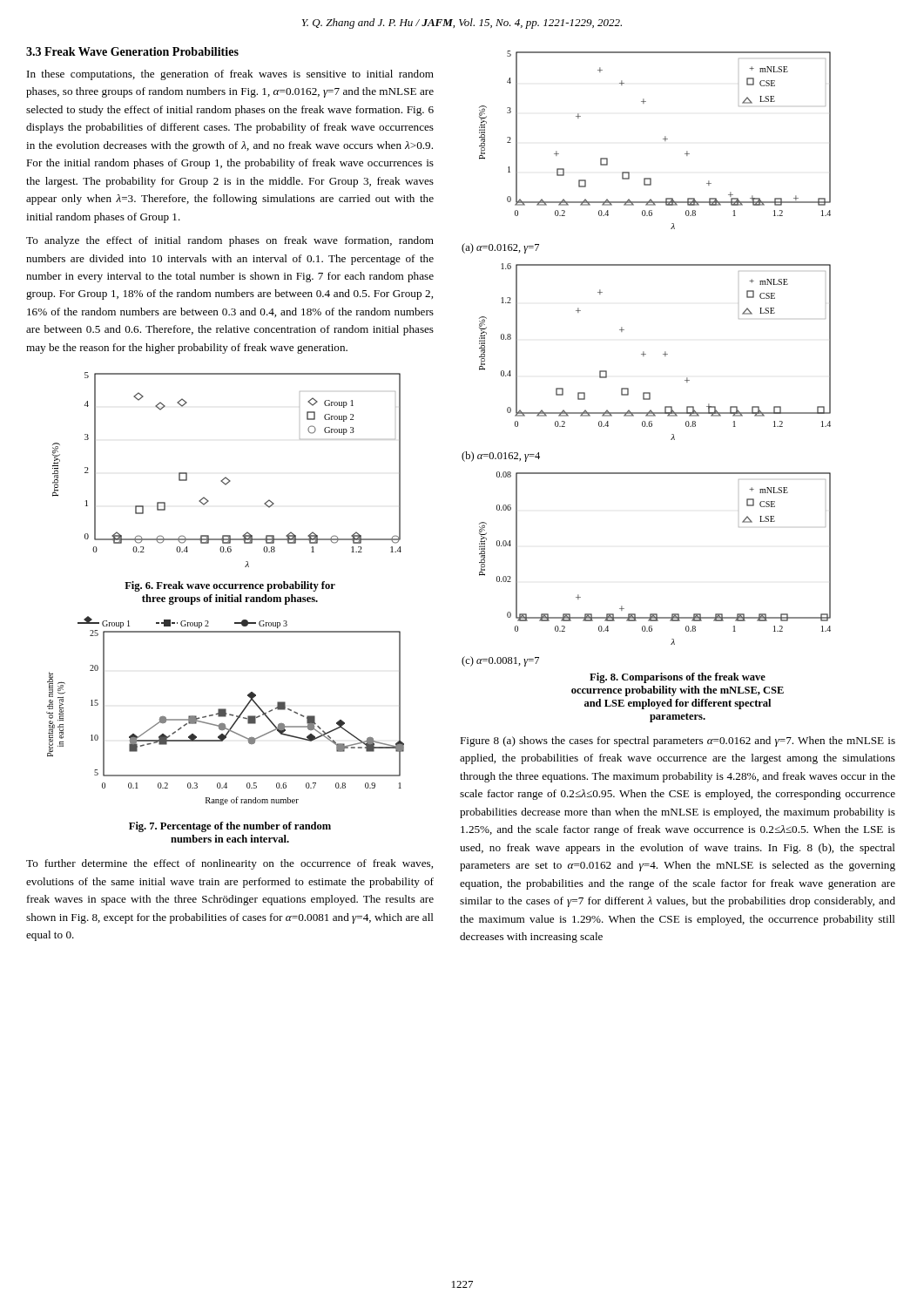Locate the text "(c) α=0.0081, γ=7"
Screen dimensions: 1307x924
pos(501,660)
